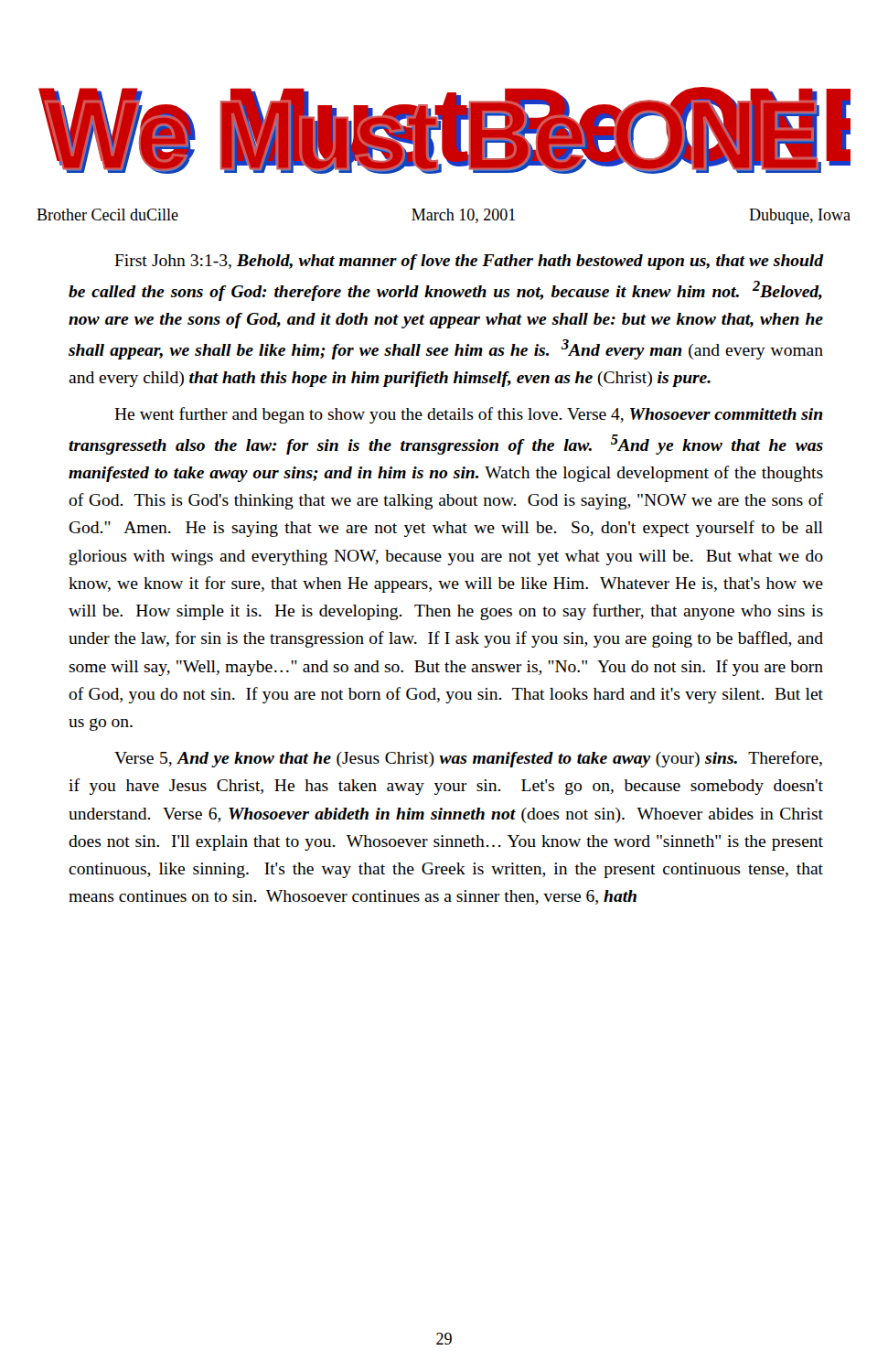
Task: Click the passage that begins "Brother Cecil duCille March 10, 2001 Dubuque,"
Action: [x=444, y=215]
